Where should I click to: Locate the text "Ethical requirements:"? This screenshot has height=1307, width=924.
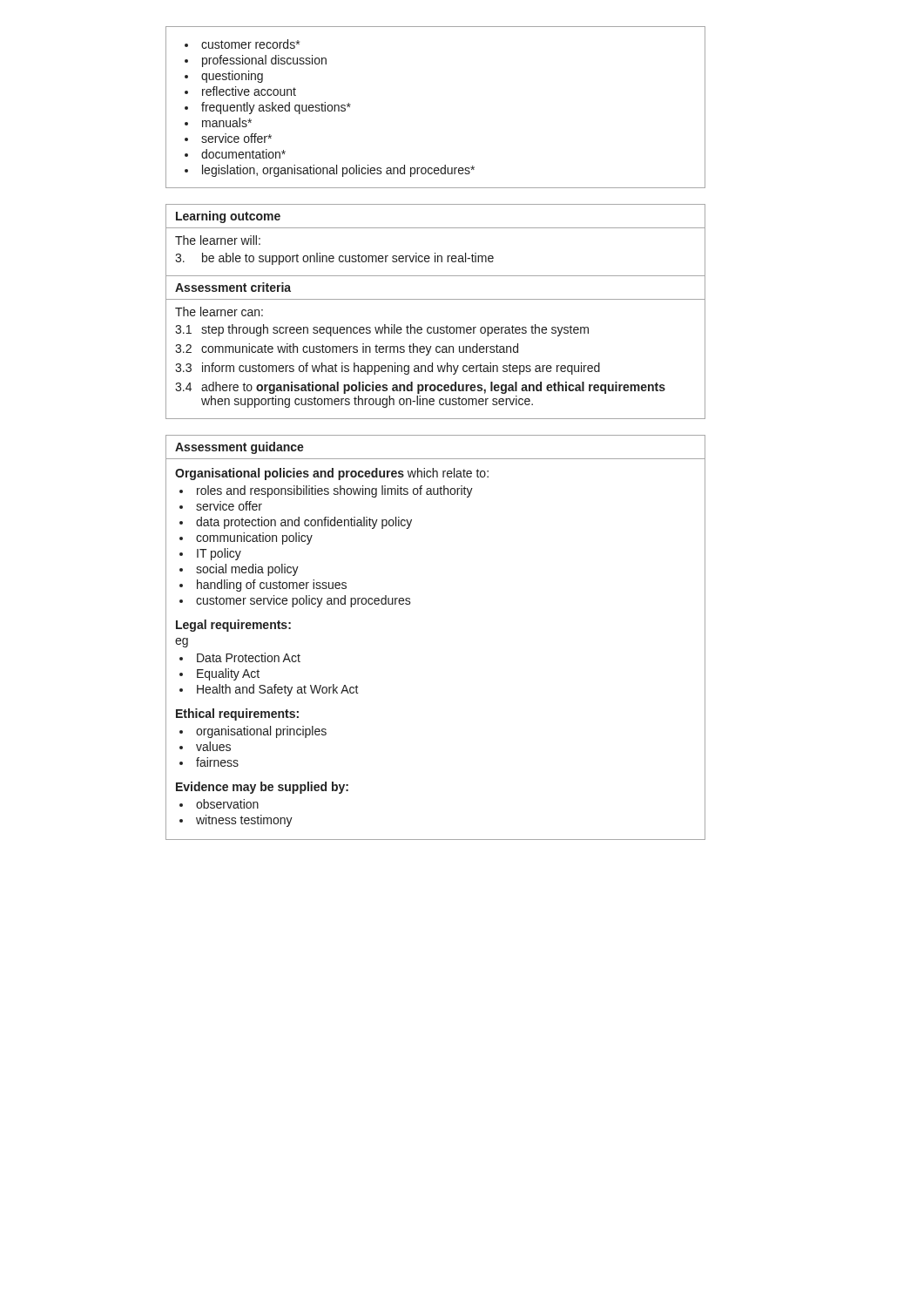(237, 714)
